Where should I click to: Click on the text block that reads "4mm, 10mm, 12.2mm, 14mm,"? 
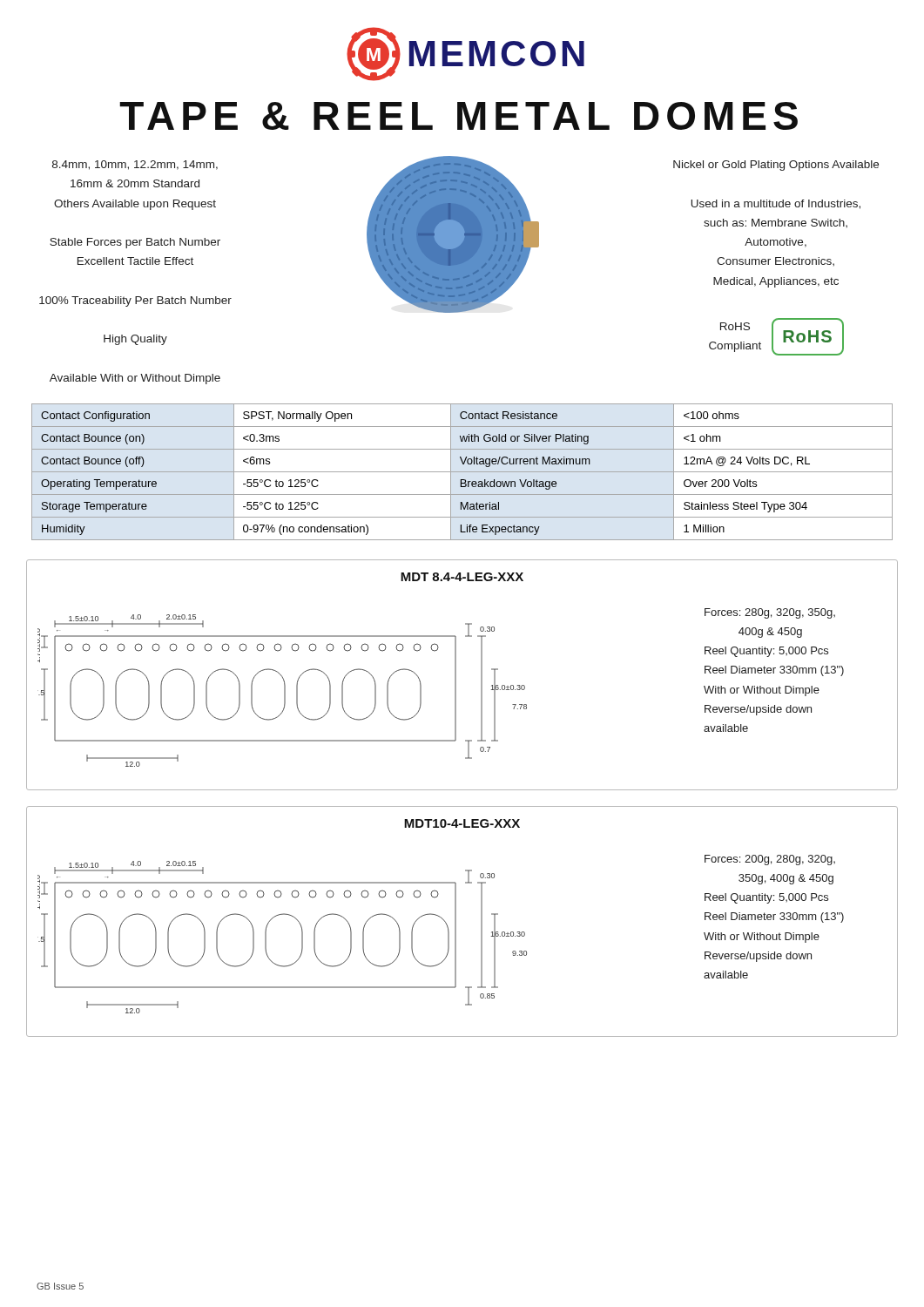click(135, 271)
